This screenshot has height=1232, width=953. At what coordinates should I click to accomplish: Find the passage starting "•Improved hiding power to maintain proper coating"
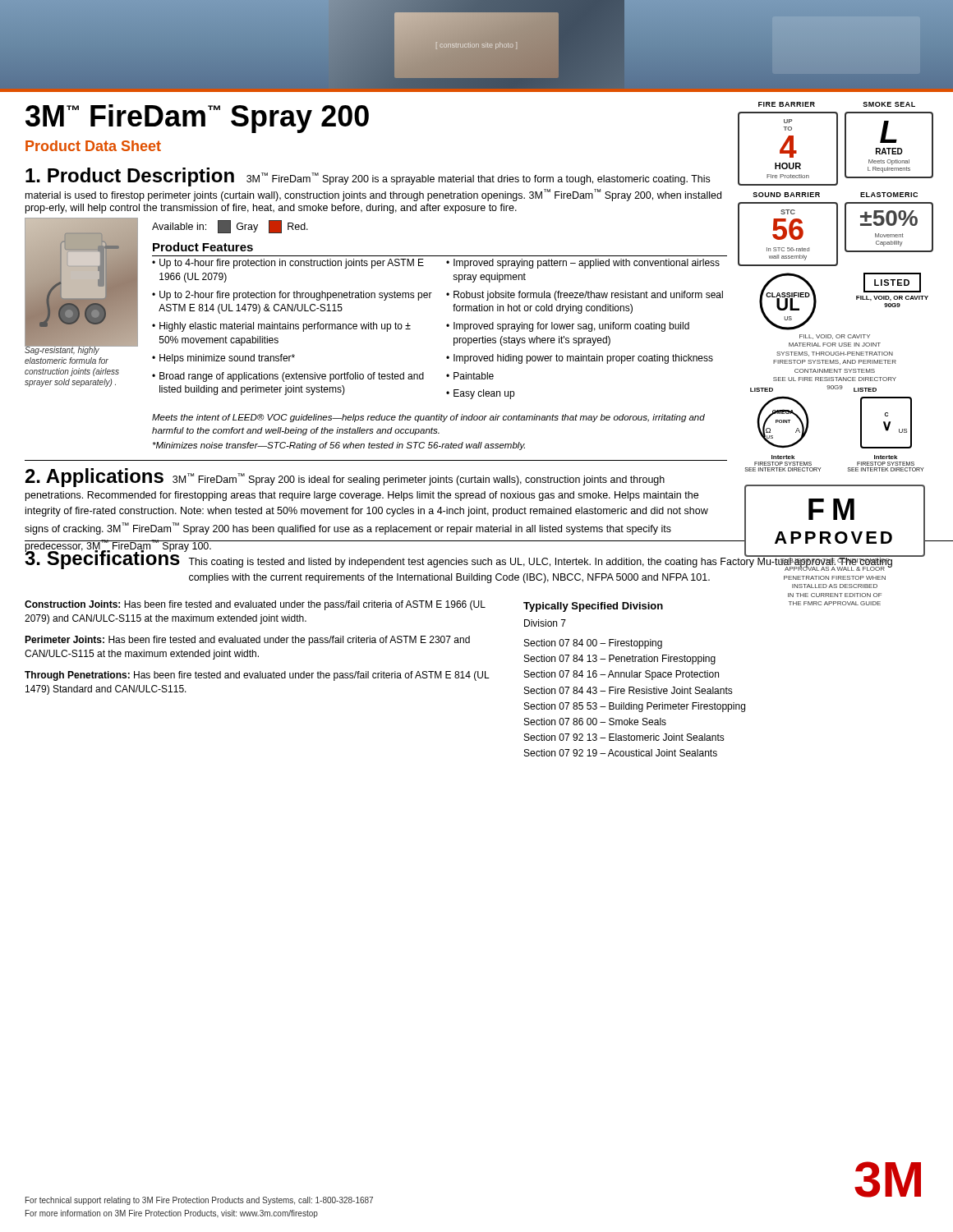click(x=580, y=358)
